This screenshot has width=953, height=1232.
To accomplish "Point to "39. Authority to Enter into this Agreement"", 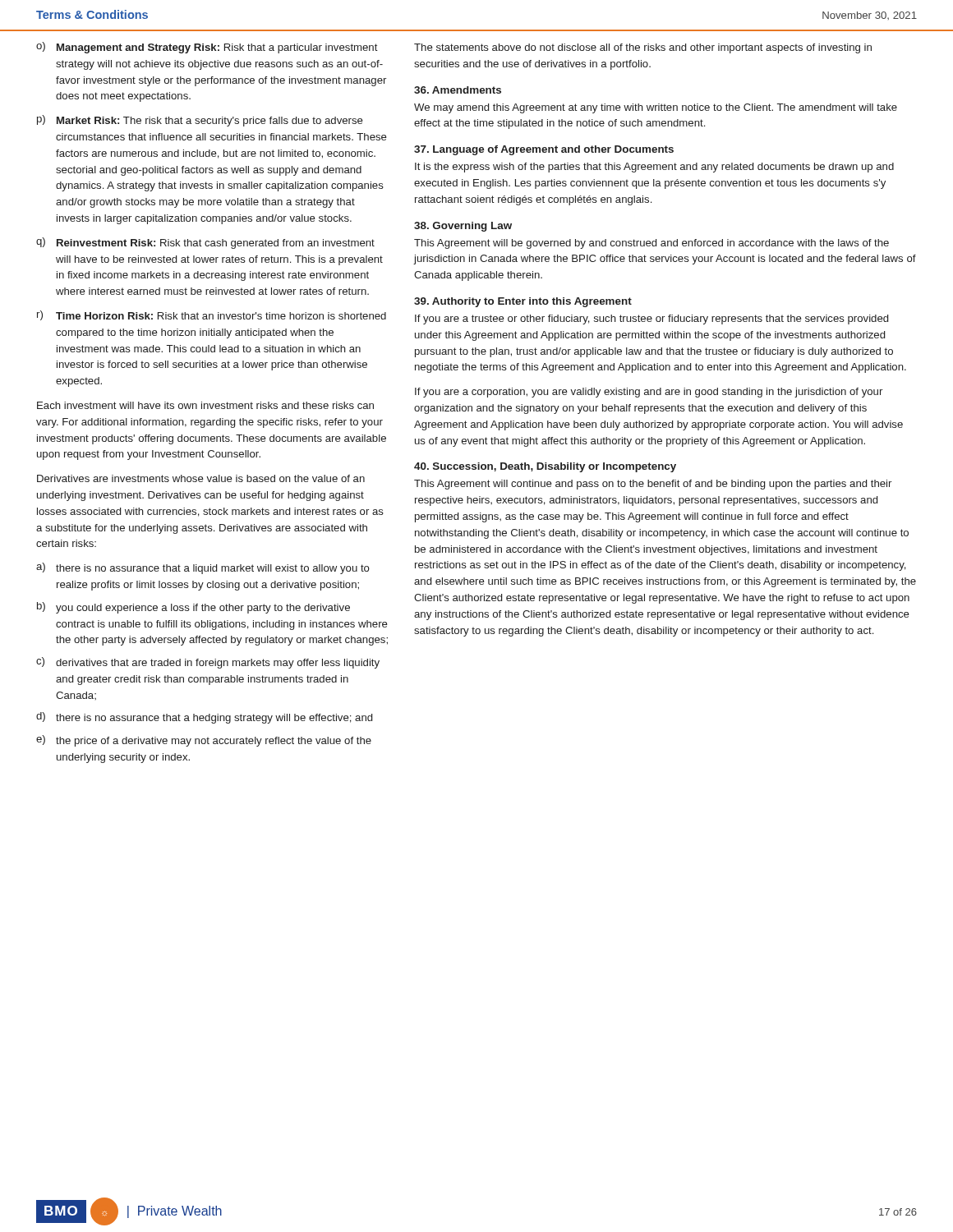I will pyautogui.click(x=523, y=301).
